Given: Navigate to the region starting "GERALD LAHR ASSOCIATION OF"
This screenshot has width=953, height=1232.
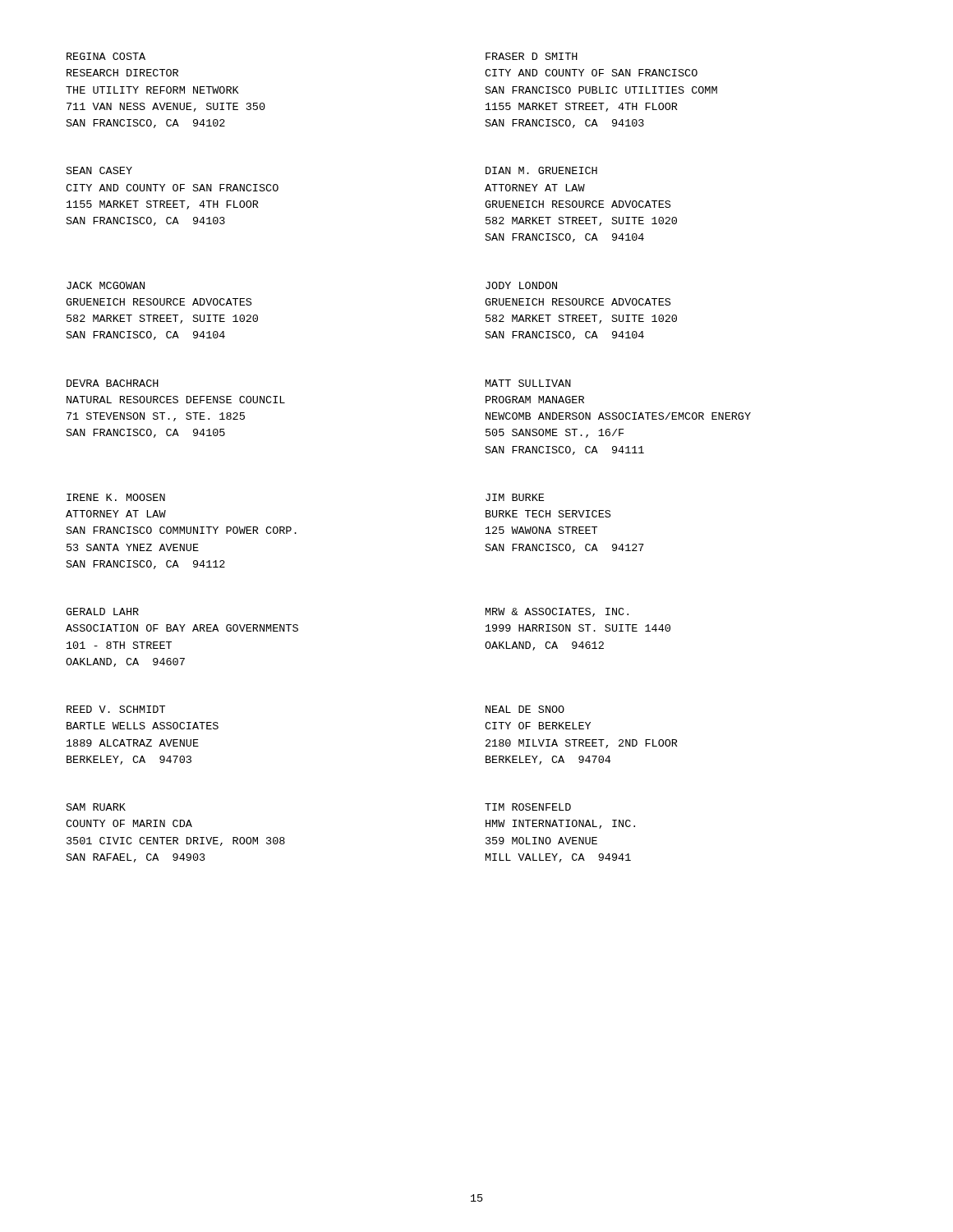Looking at the screenshot, I should pyautogui.click(x=182, y=637).
